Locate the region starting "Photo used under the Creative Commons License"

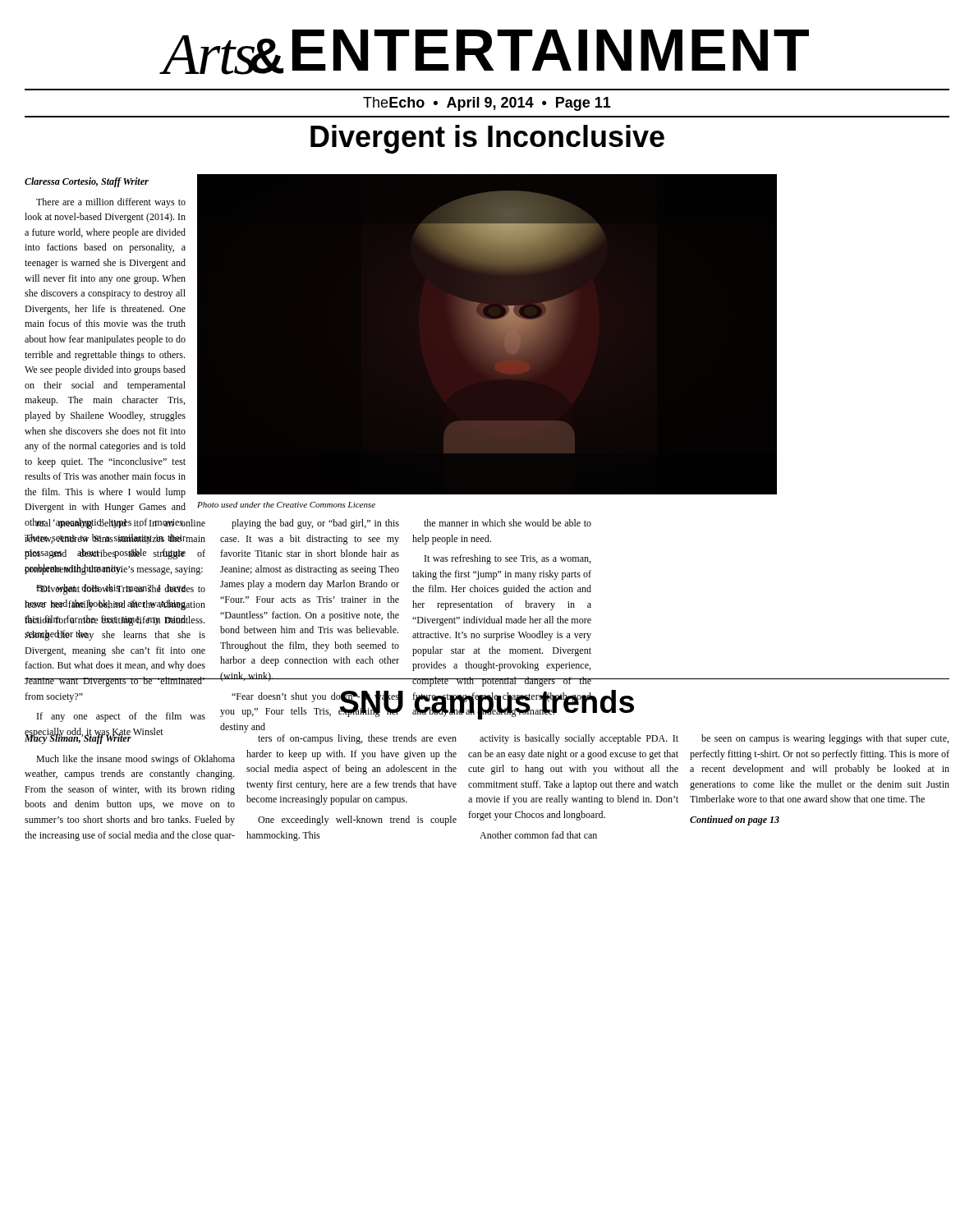[286, 504]
